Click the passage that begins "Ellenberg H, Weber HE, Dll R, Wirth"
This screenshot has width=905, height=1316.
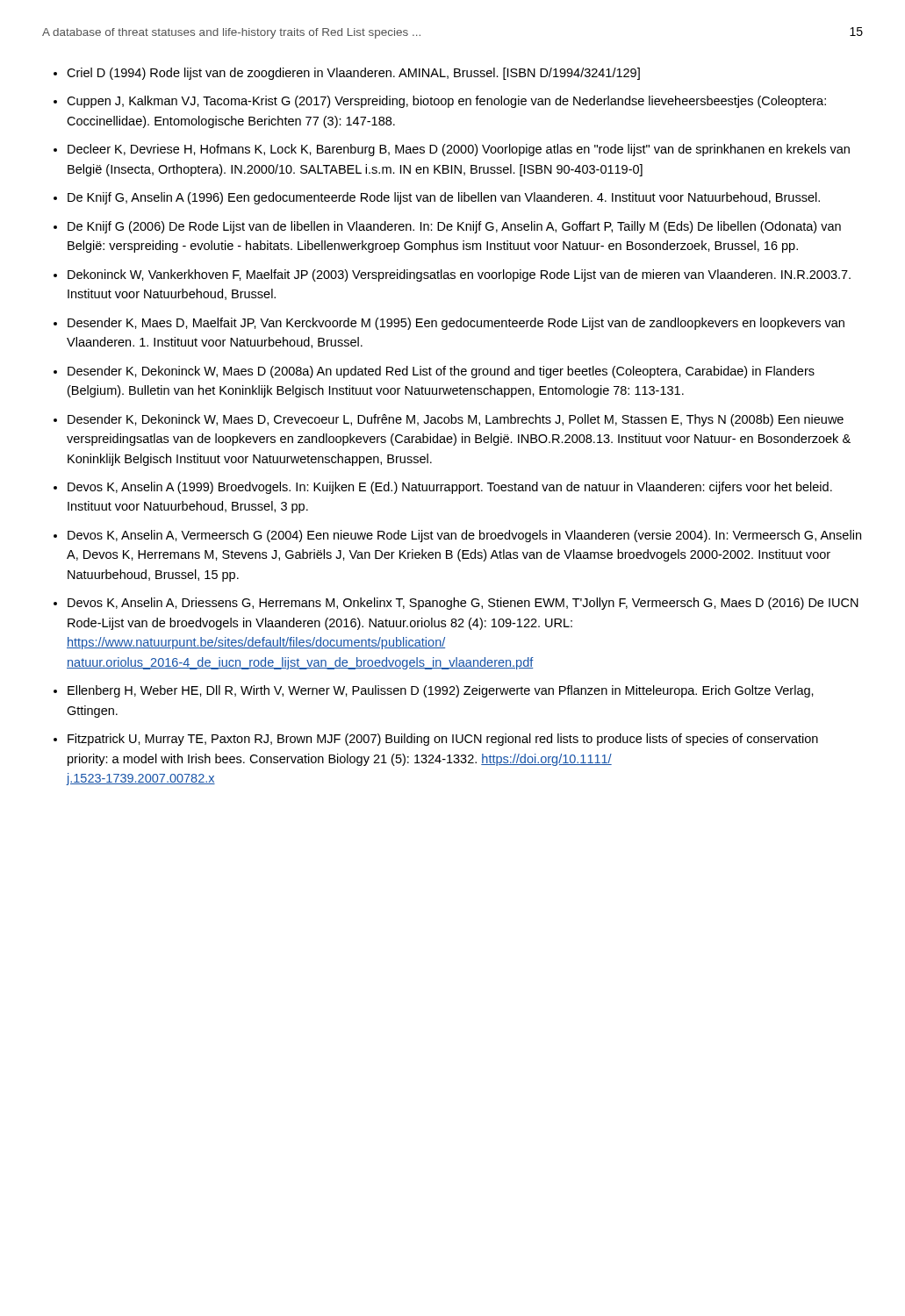[440, 701]
